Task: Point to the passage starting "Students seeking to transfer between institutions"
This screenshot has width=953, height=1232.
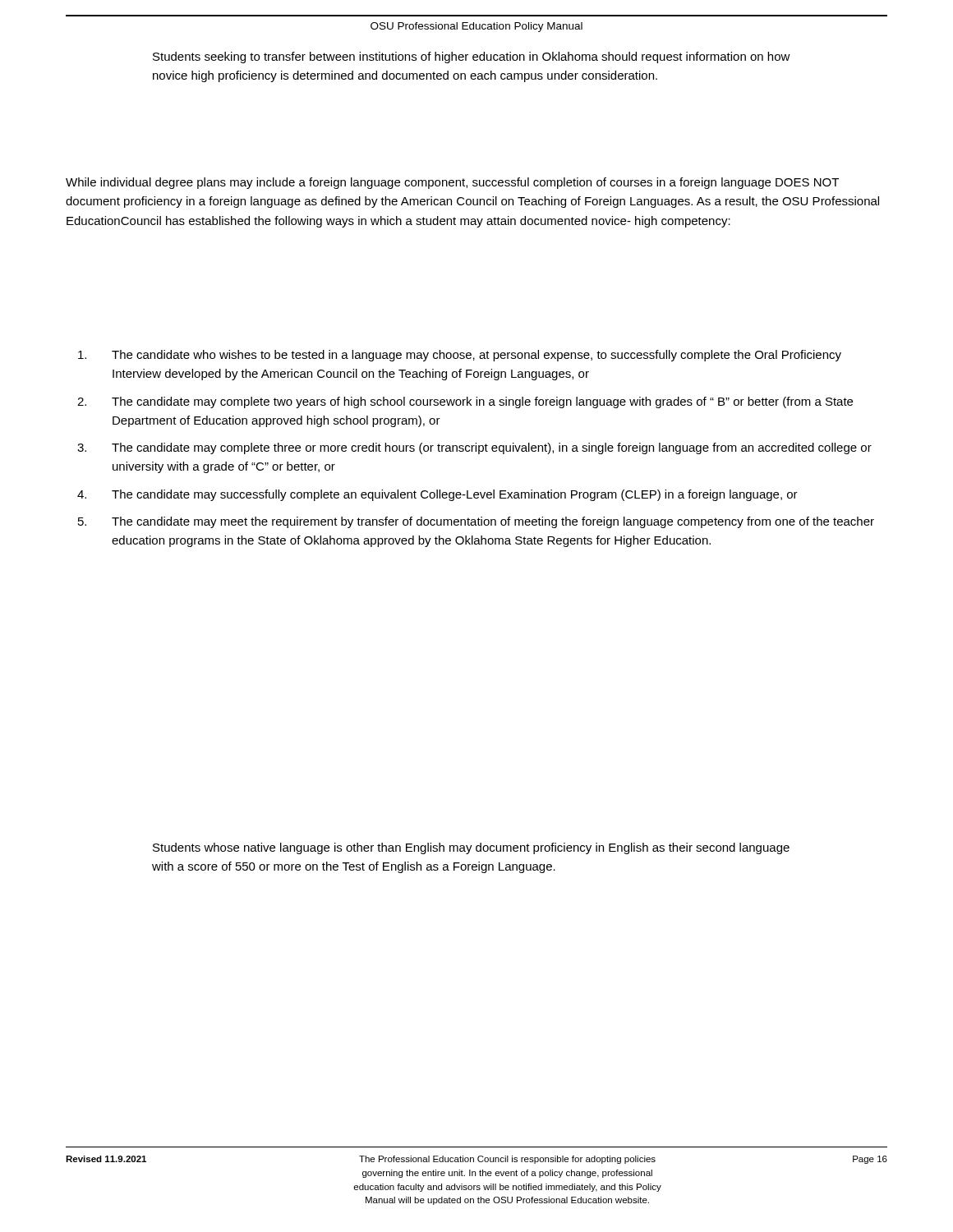Action: tap(471, 65)
